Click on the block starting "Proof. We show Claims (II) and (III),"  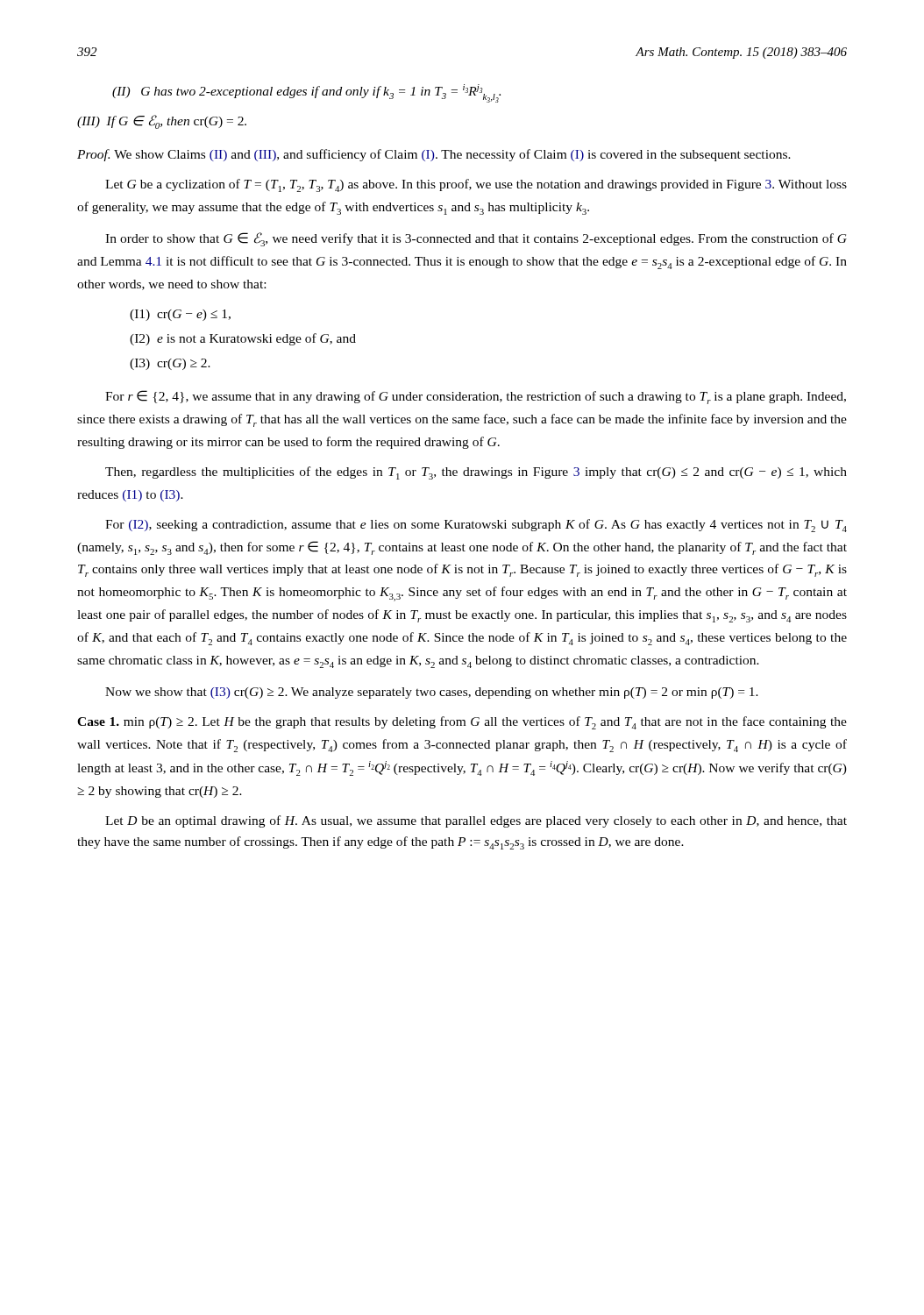click(x=462, y=155)
